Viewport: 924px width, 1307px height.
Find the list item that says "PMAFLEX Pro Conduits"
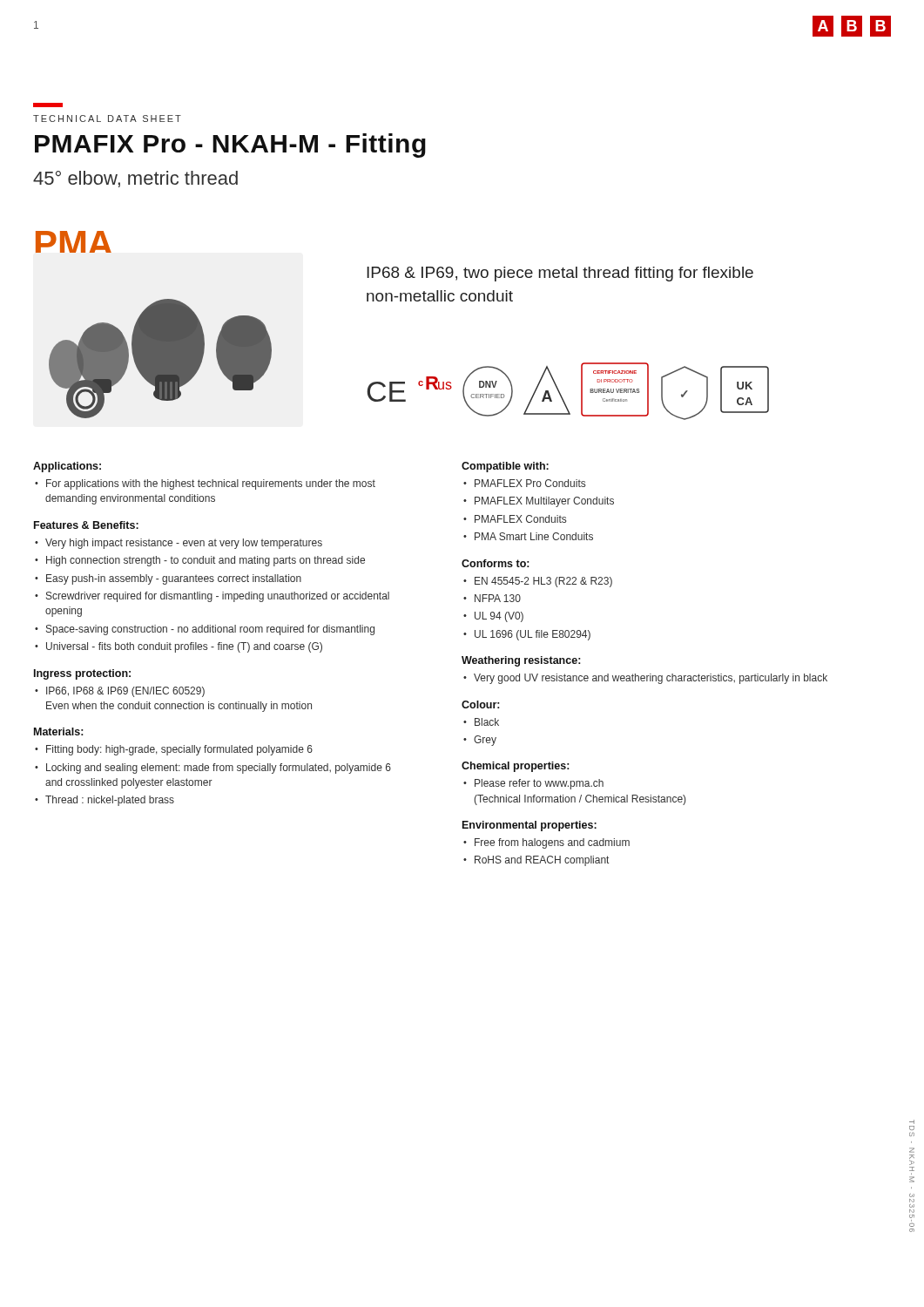tap(530, 484)
